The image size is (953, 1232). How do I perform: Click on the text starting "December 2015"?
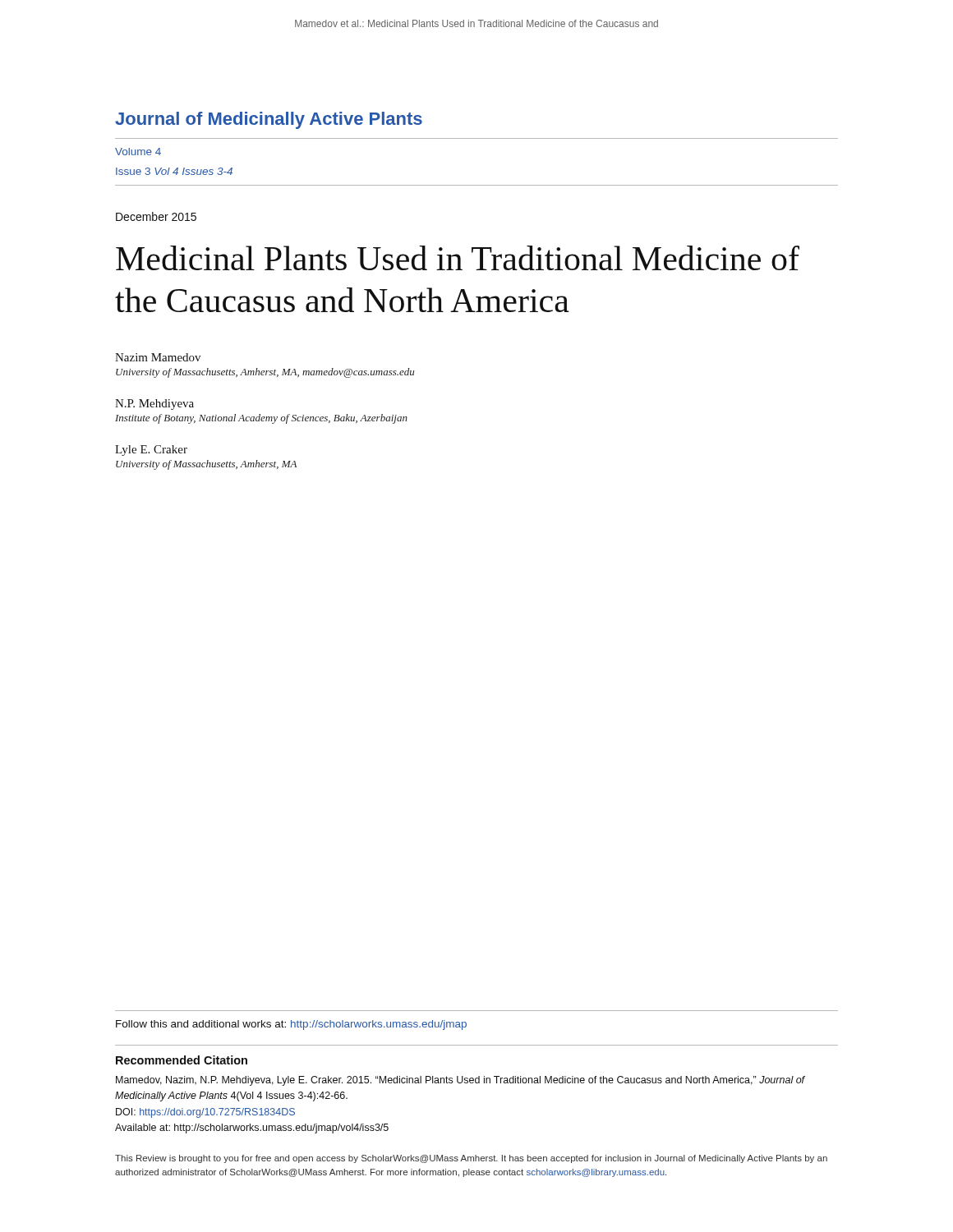156,217
